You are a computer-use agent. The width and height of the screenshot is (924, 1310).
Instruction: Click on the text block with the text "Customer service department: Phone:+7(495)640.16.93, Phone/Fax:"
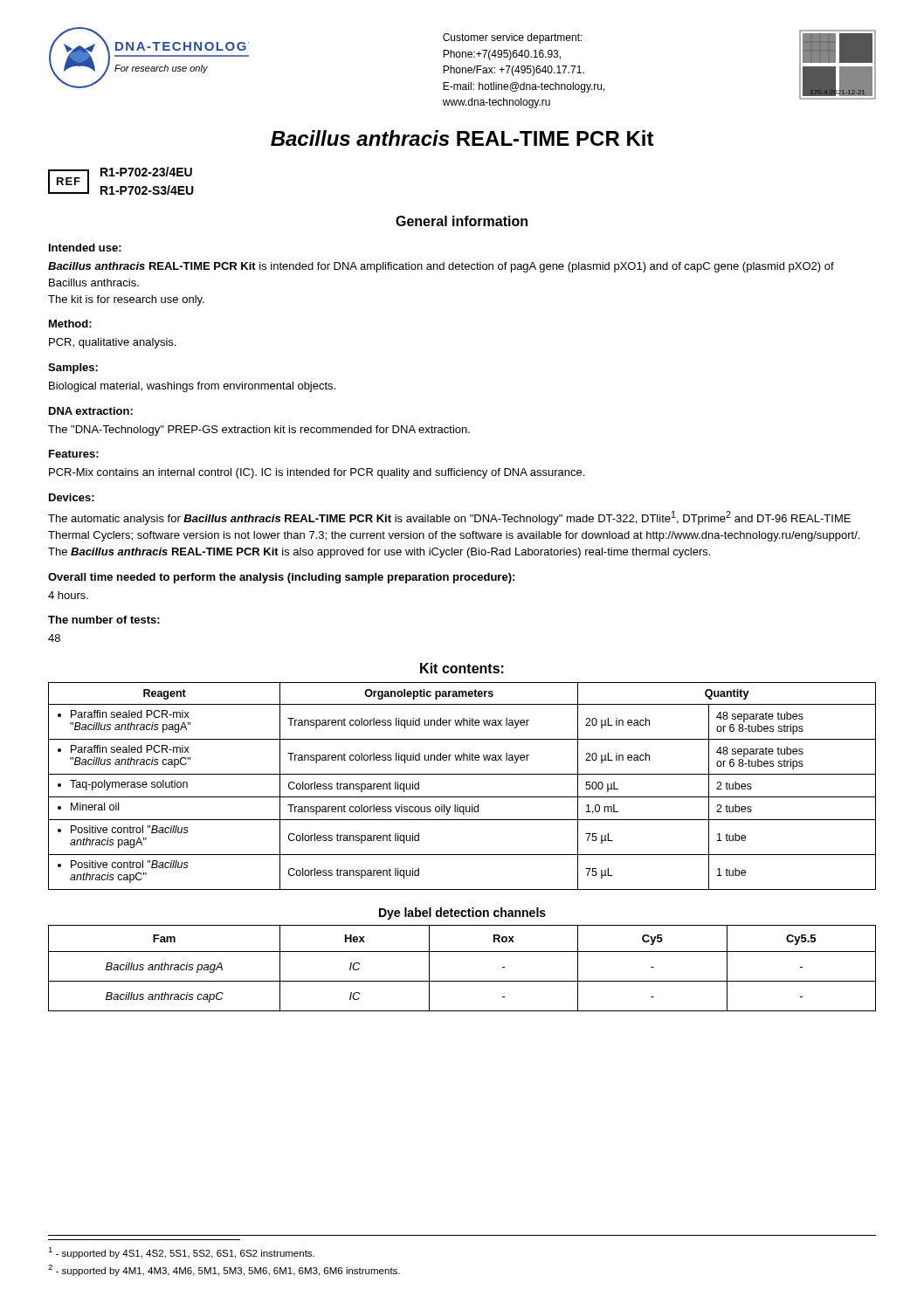(x=524, y=70)
